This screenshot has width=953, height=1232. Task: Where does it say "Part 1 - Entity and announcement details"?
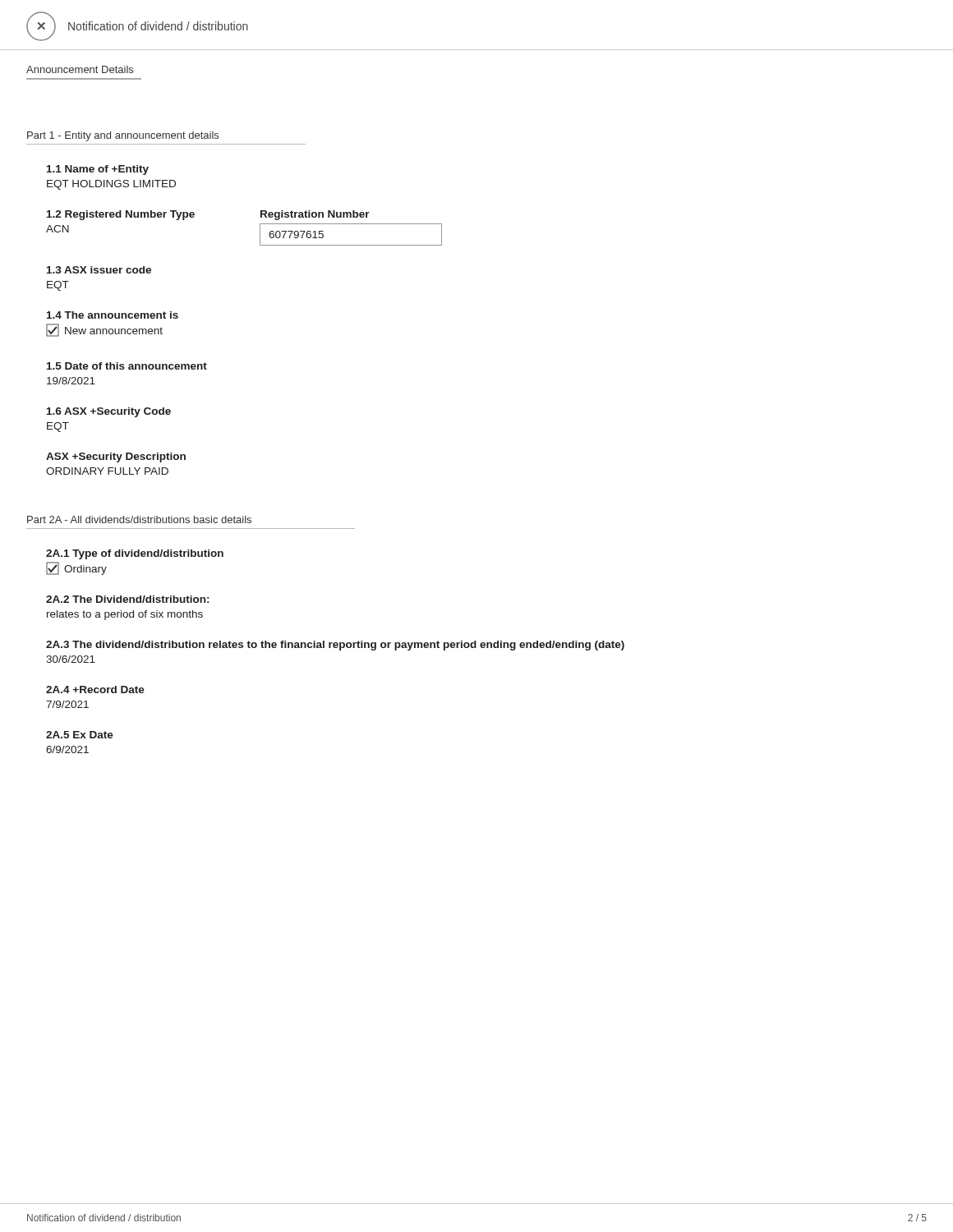(x=123, y=136)
